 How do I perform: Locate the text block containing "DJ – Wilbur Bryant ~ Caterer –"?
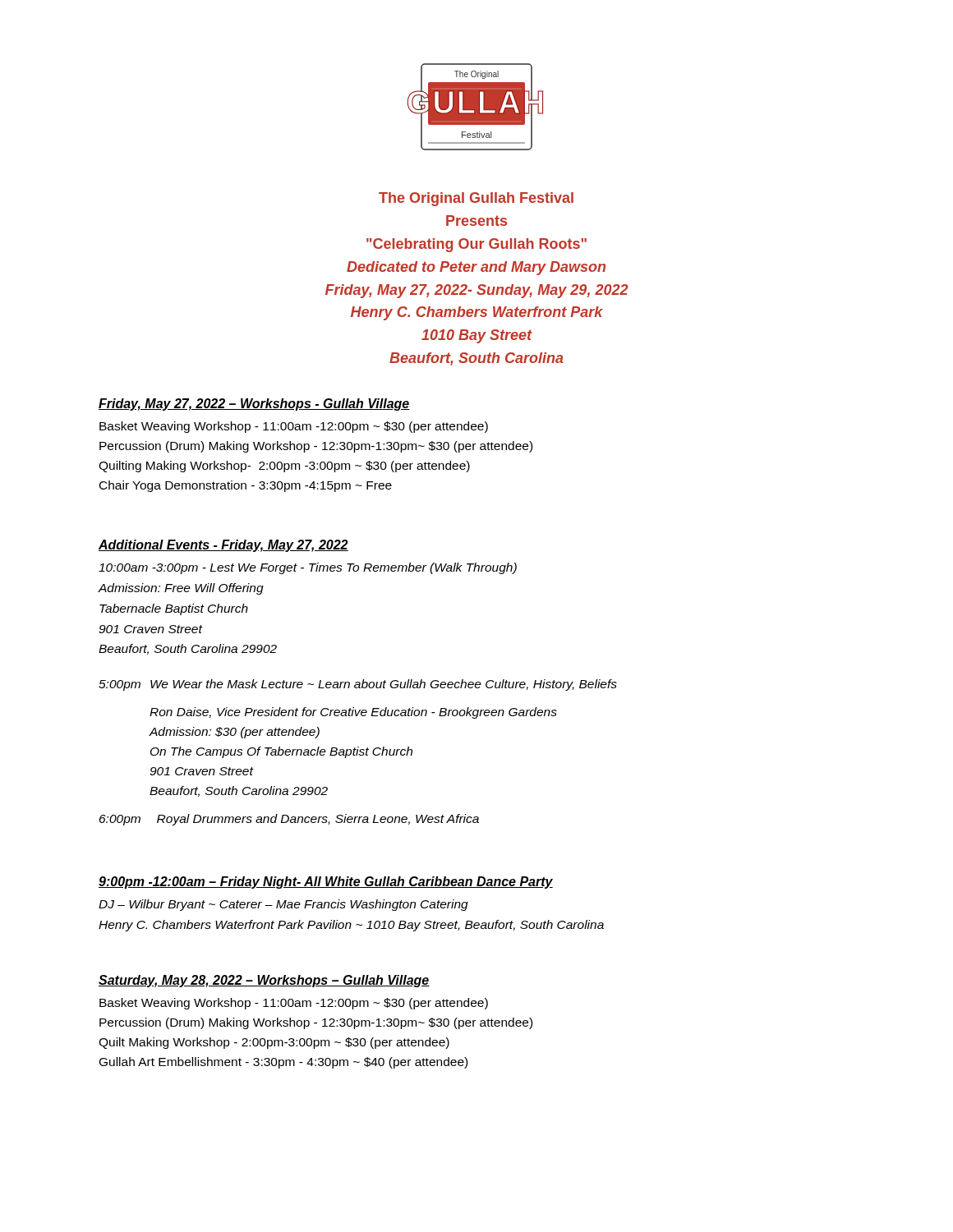(351, 914)
